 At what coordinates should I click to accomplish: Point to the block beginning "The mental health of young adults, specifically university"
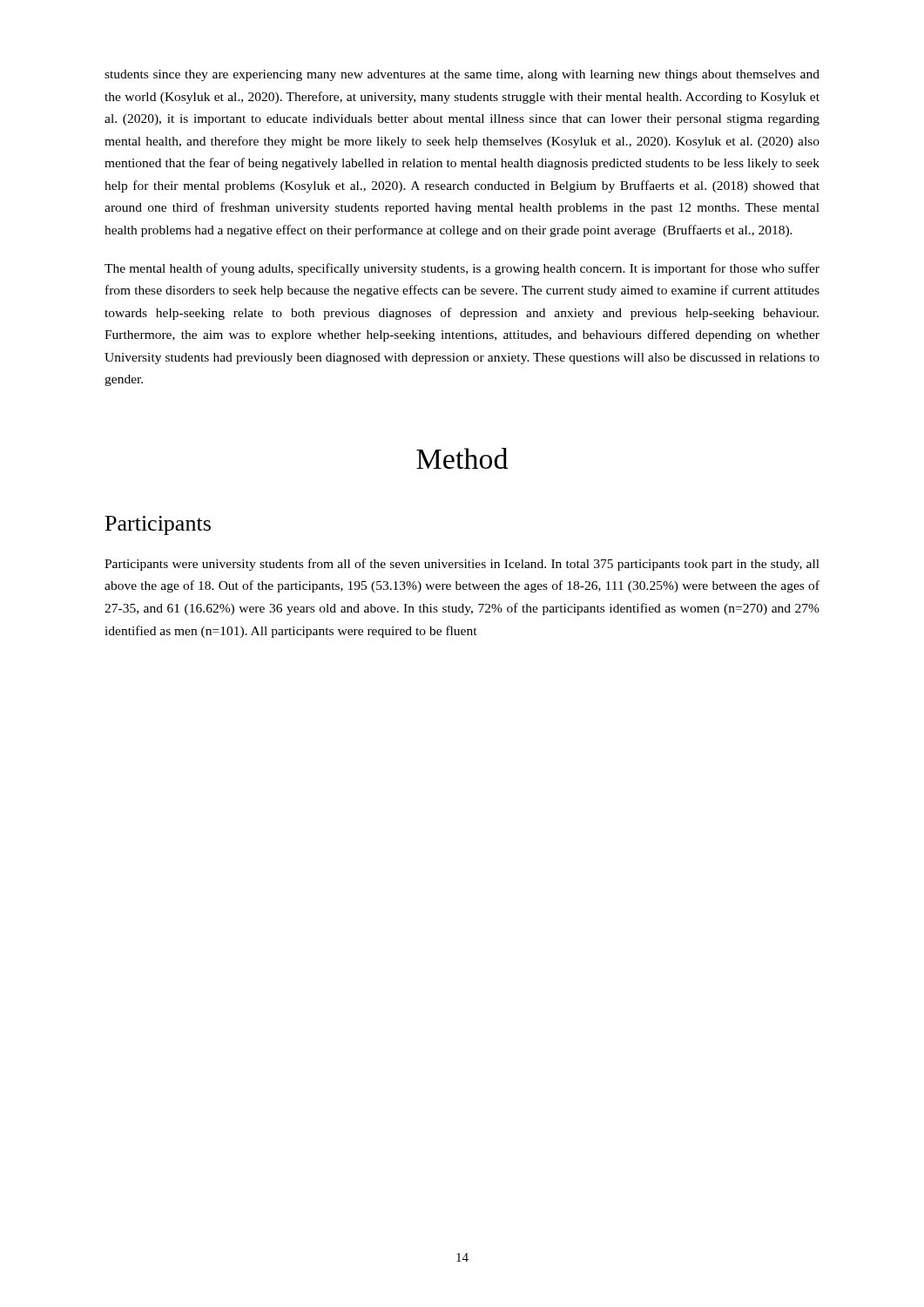coord(462,323)
